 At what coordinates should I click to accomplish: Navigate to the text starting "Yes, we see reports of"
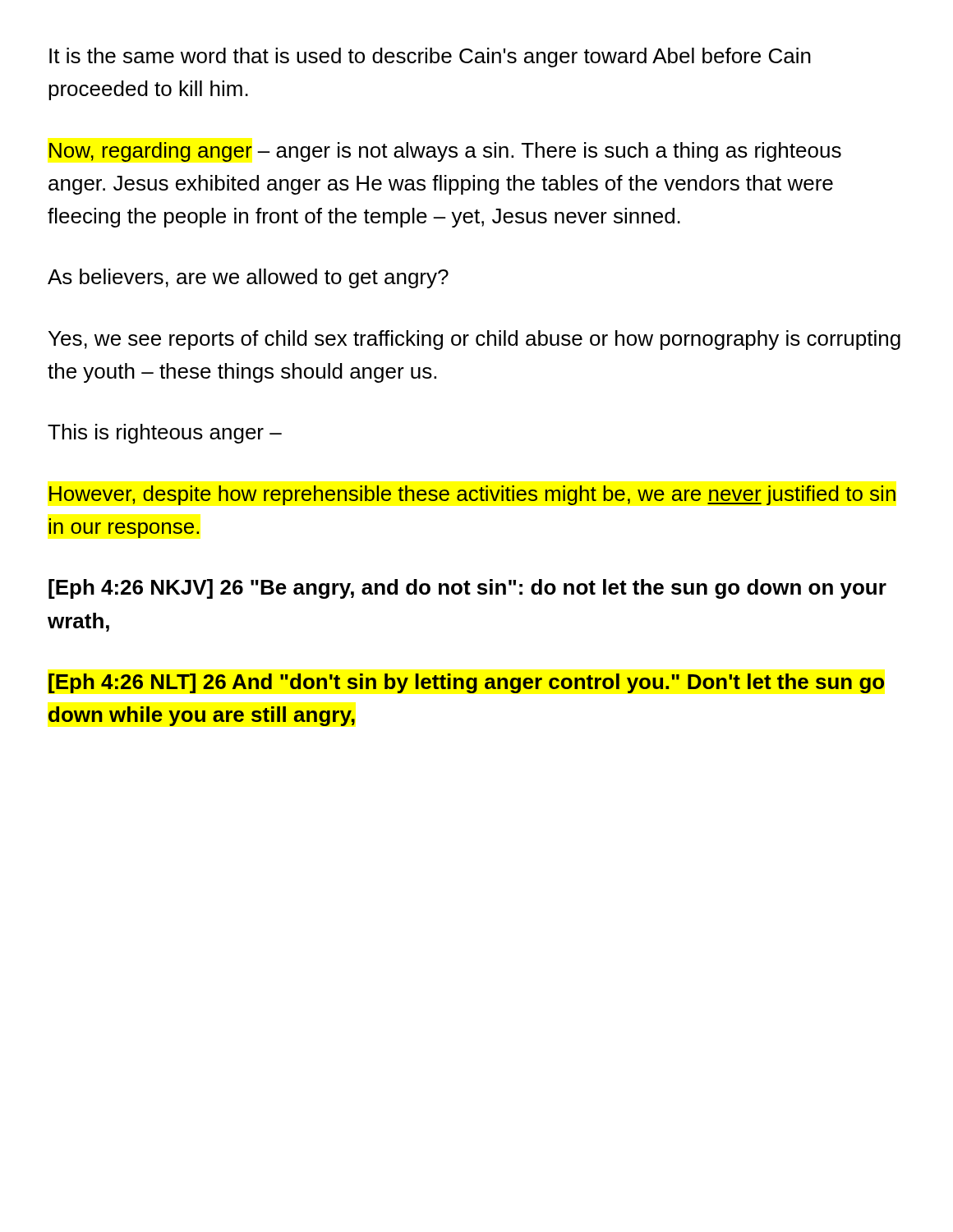tap(474, 355)
